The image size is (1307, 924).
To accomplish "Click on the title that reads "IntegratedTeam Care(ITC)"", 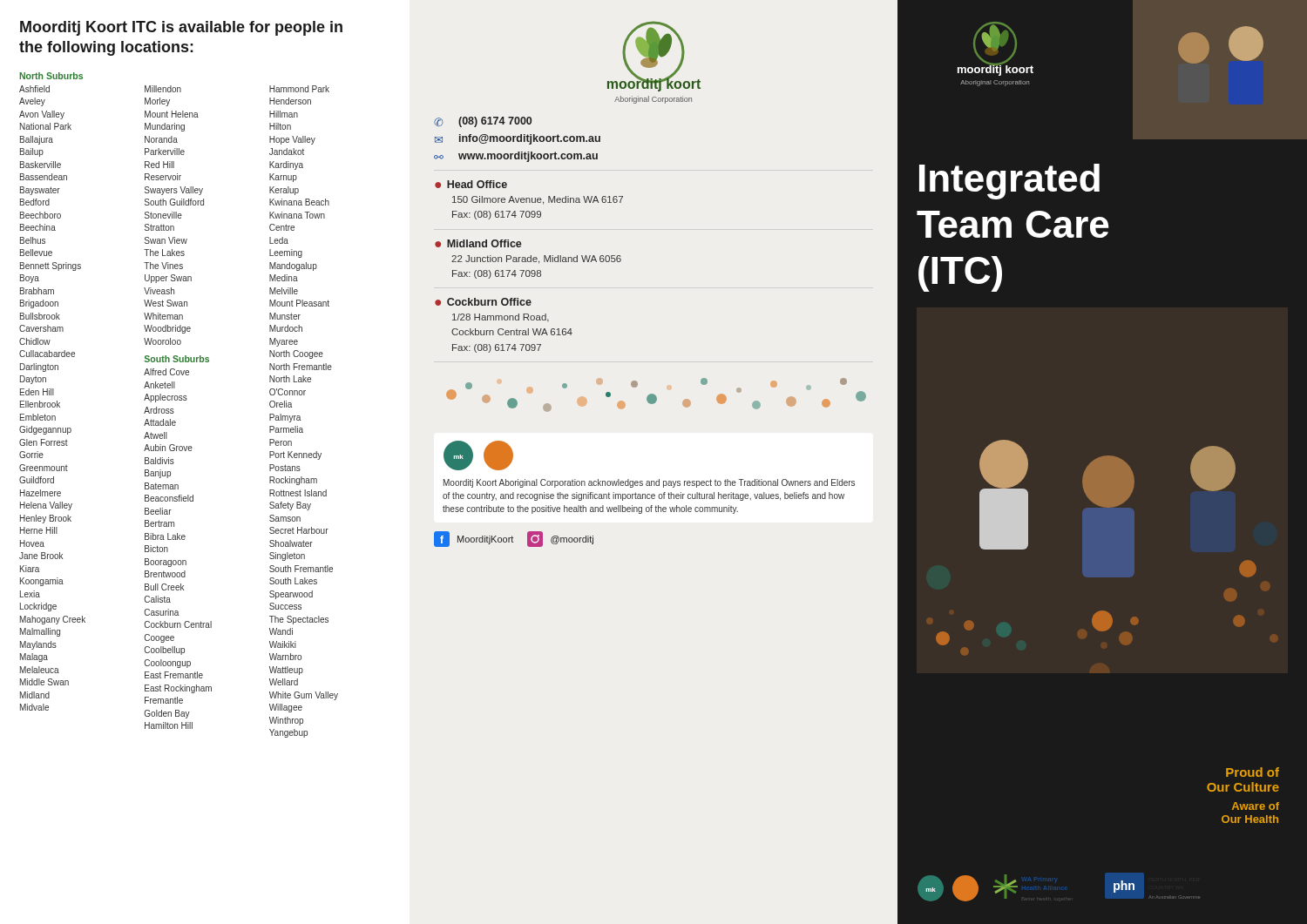I will 1013,224.
